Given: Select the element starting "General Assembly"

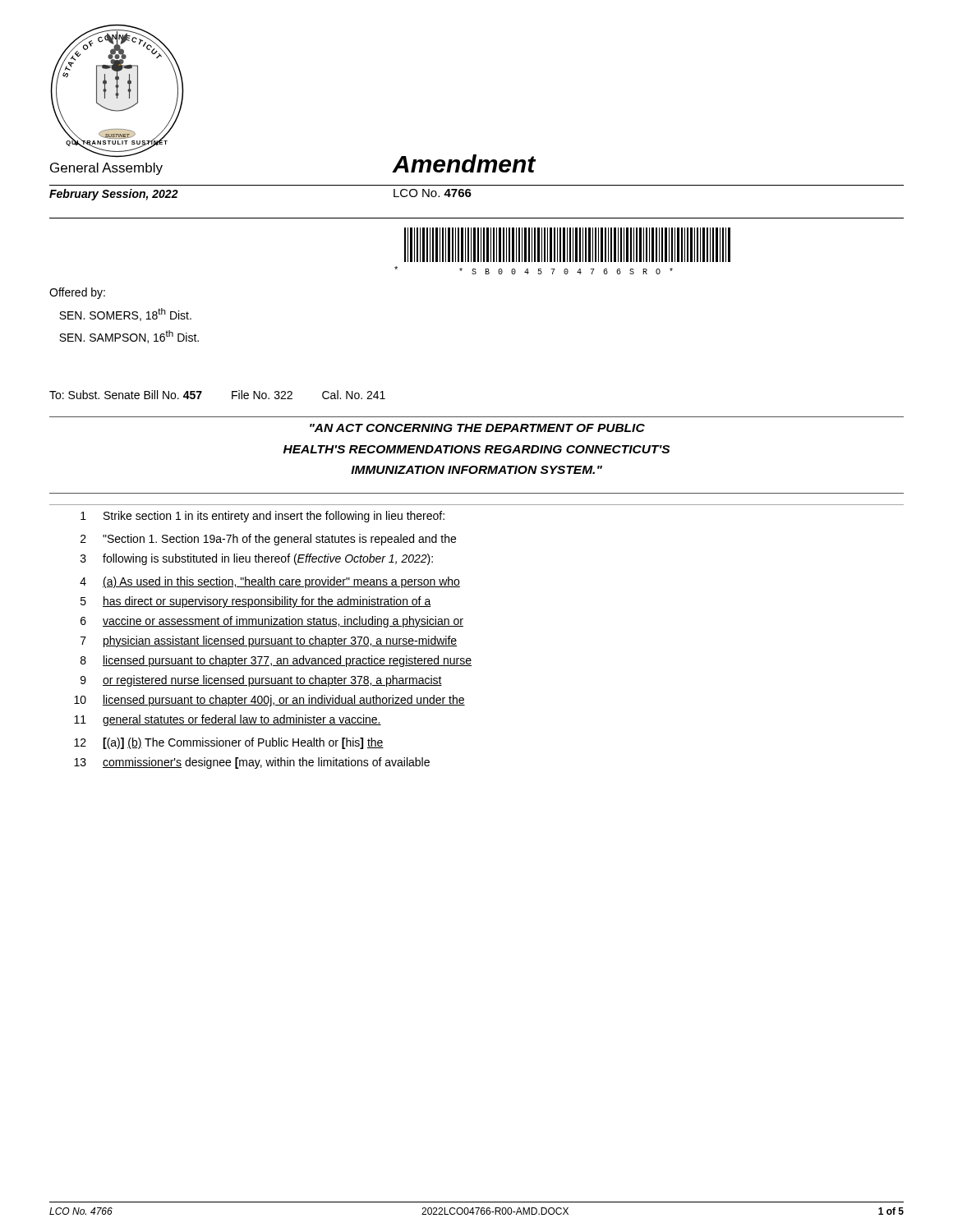Looking at the screenshot, I should click(106, 168).
